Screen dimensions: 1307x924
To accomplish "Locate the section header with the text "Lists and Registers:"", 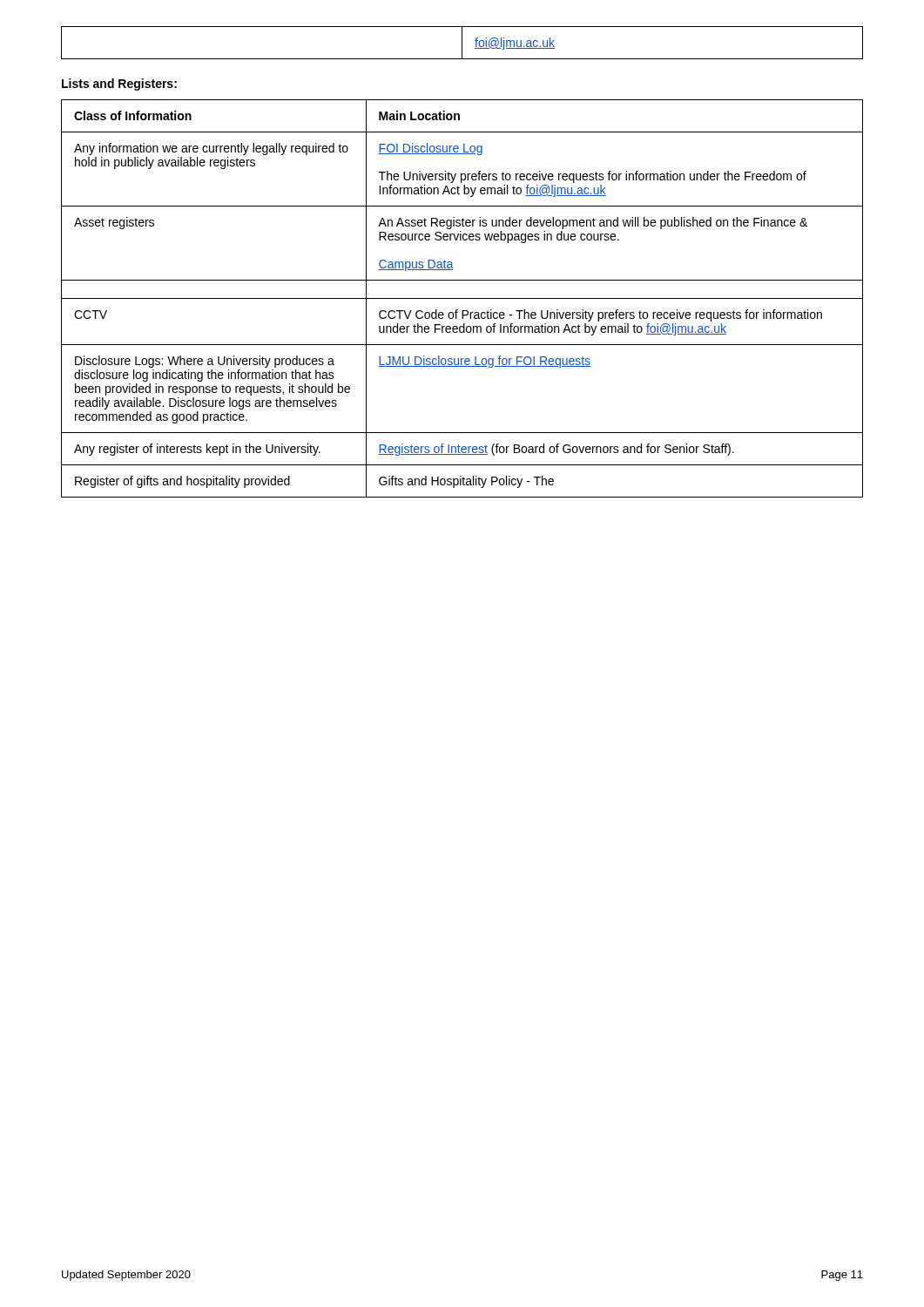I will (119, 84).
